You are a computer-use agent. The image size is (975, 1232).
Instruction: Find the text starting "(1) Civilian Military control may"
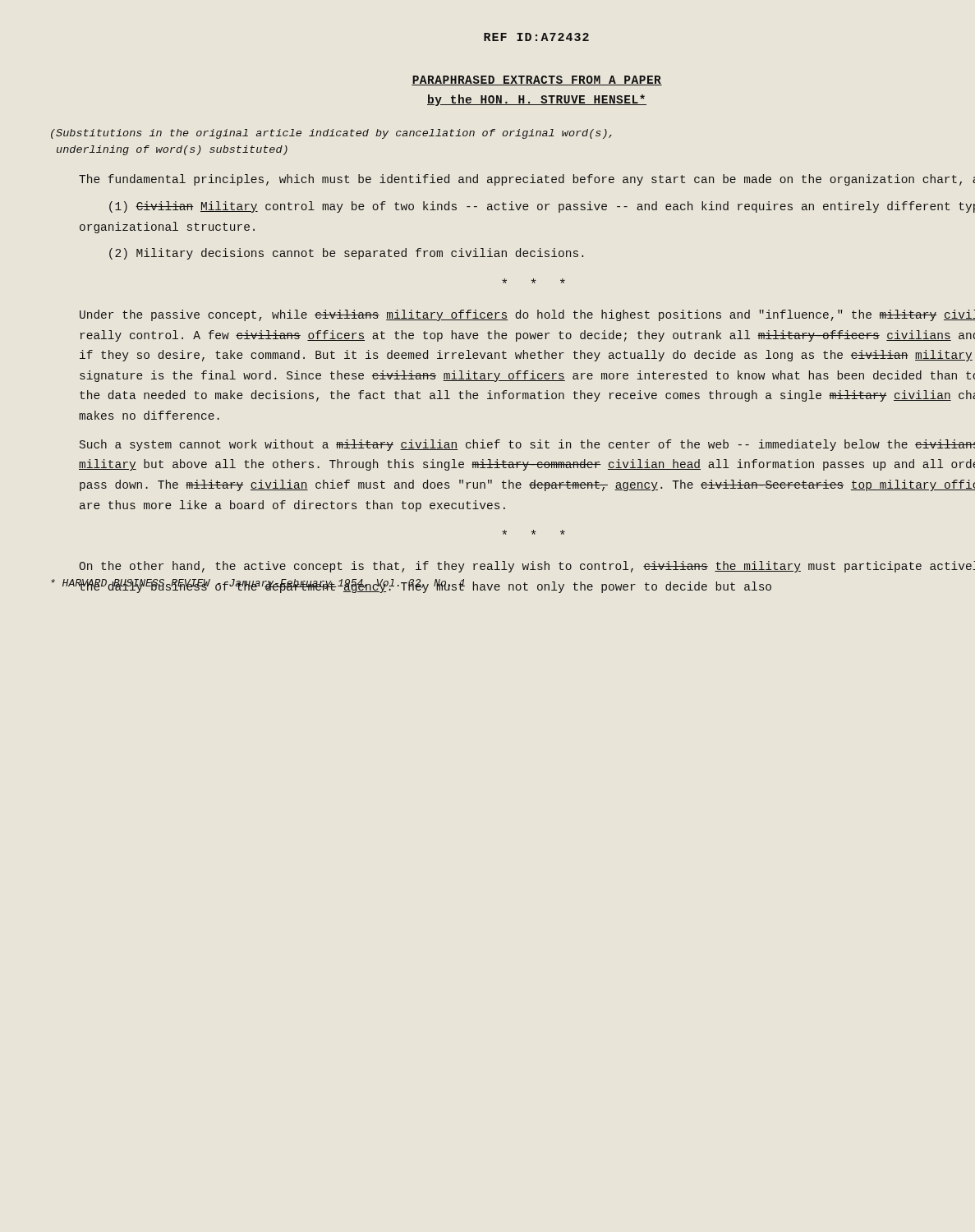[527, 217]
